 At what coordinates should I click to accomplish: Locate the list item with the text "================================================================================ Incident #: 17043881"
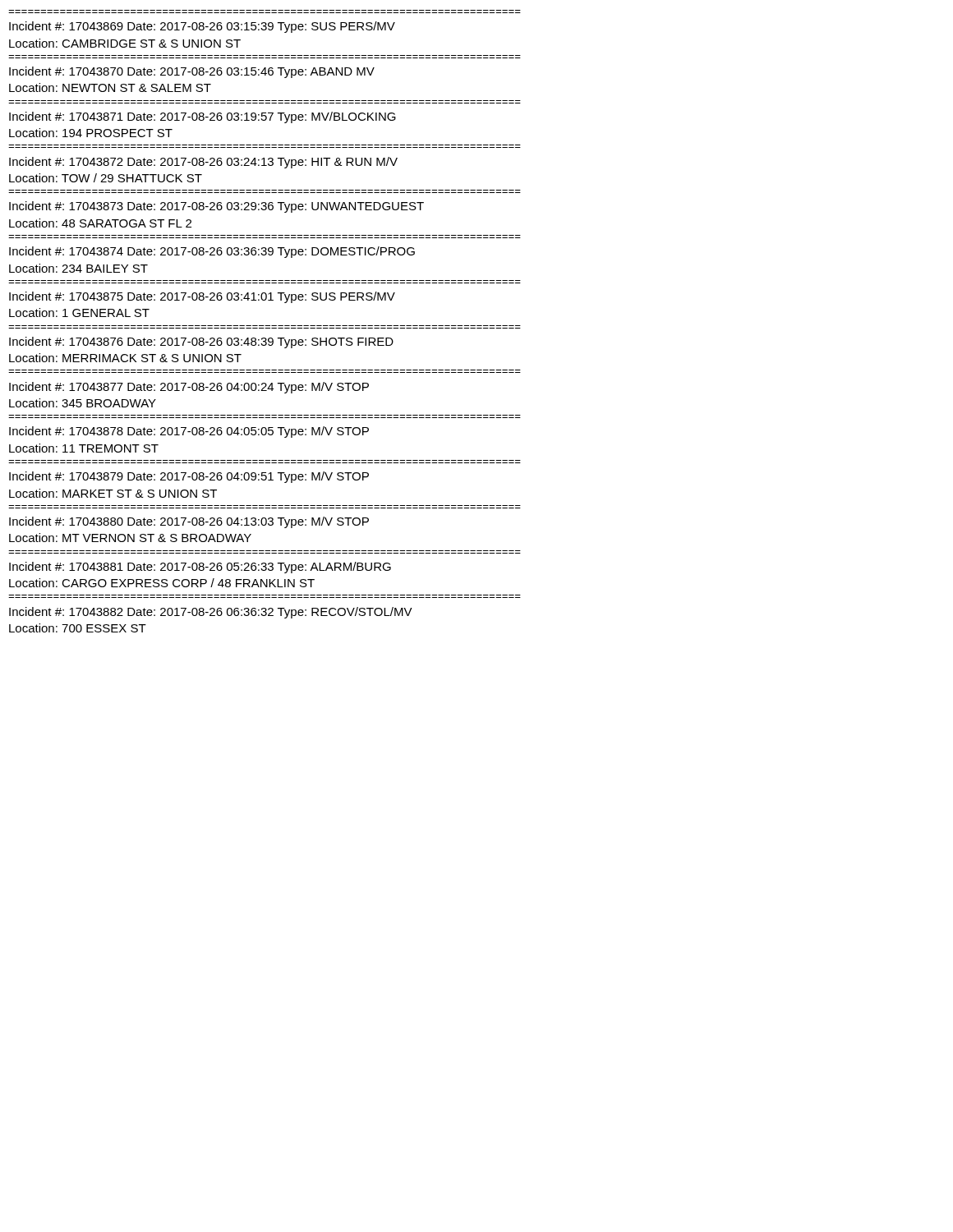pos(200,568)
